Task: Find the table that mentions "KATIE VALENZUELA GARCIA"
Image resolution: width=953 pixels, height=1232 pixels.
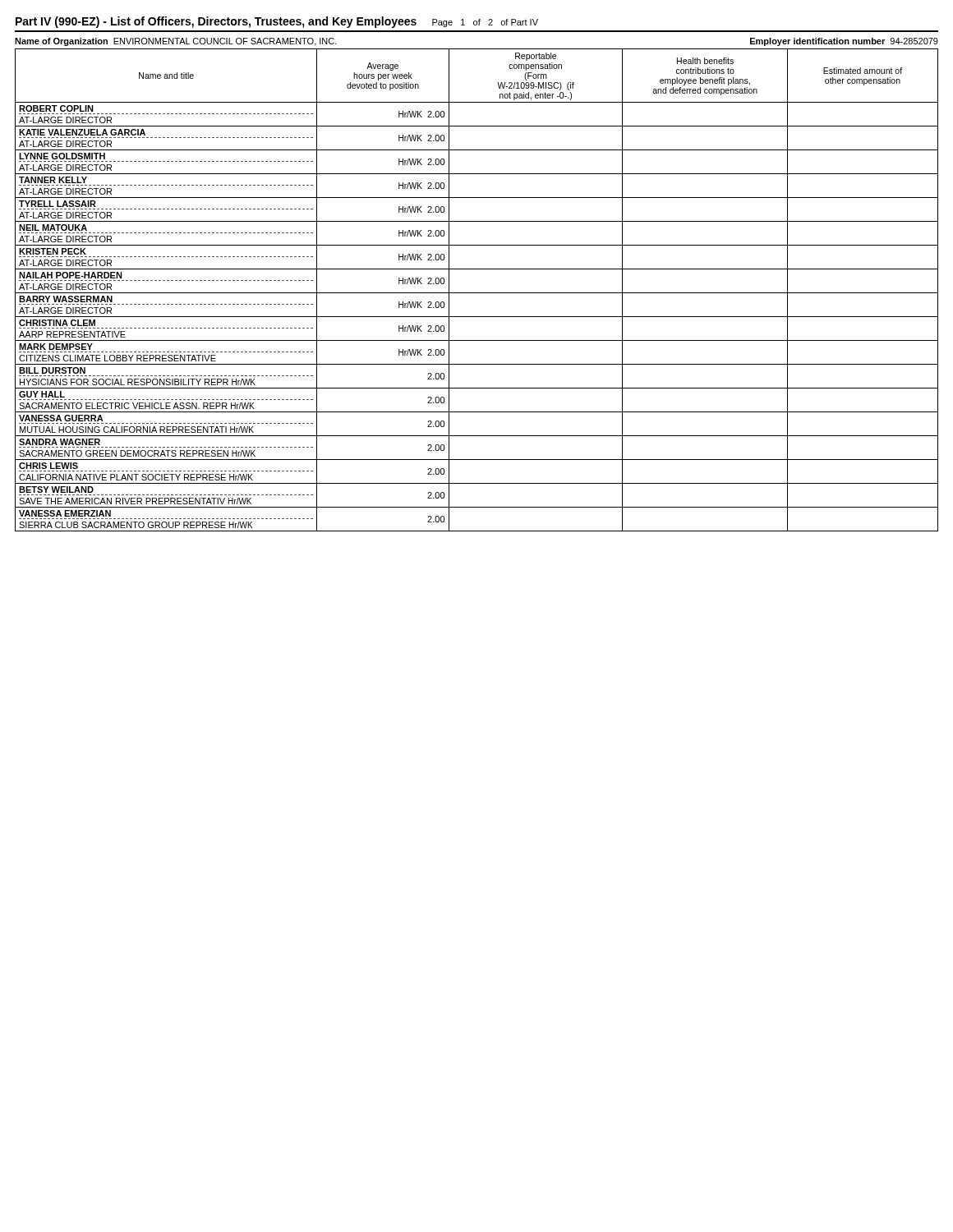Action: click(x=476, y=290)
